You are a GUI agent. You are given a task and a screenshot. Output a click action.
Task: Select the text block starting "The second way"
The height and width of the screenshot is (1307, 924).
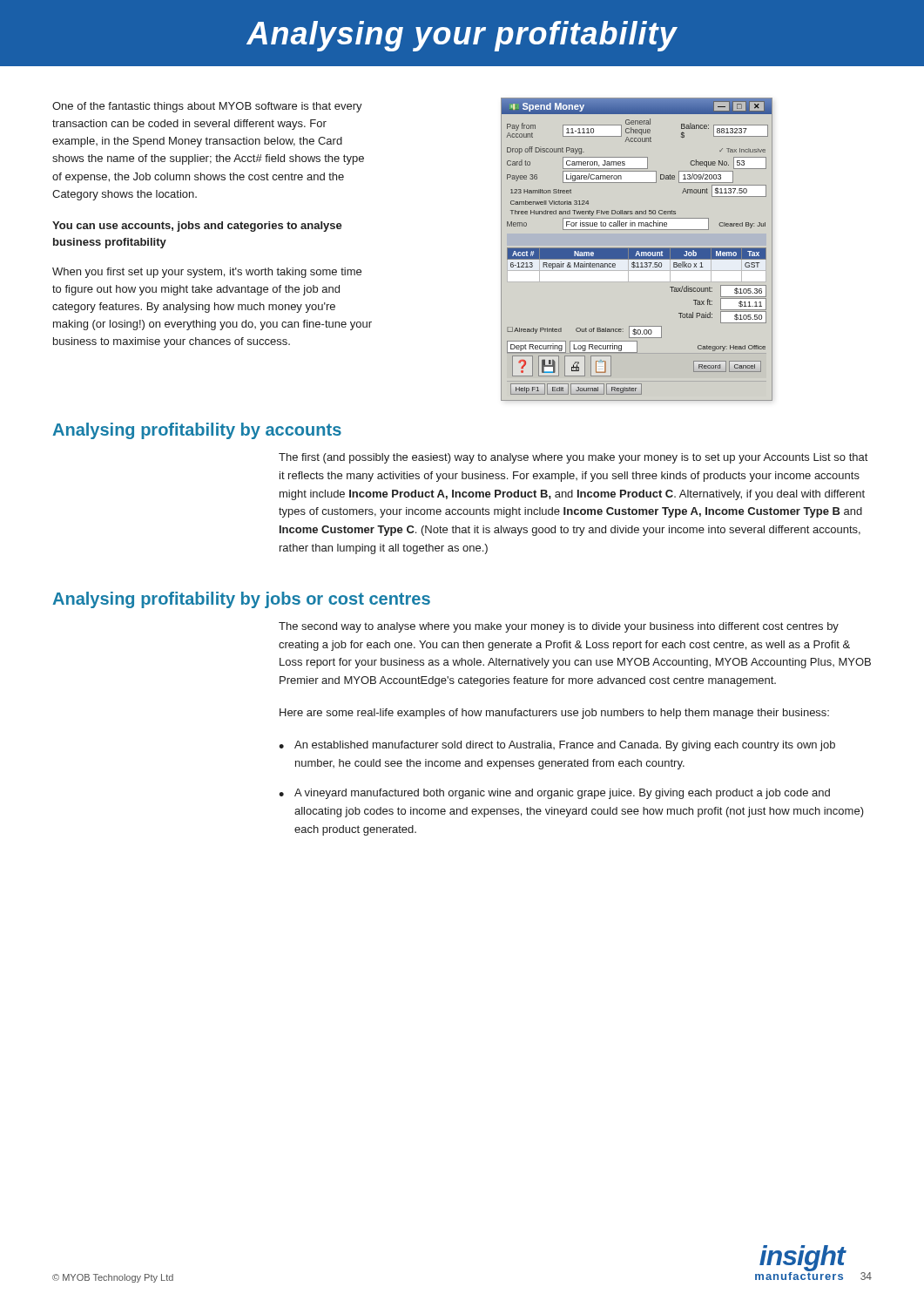click(575, 653)
